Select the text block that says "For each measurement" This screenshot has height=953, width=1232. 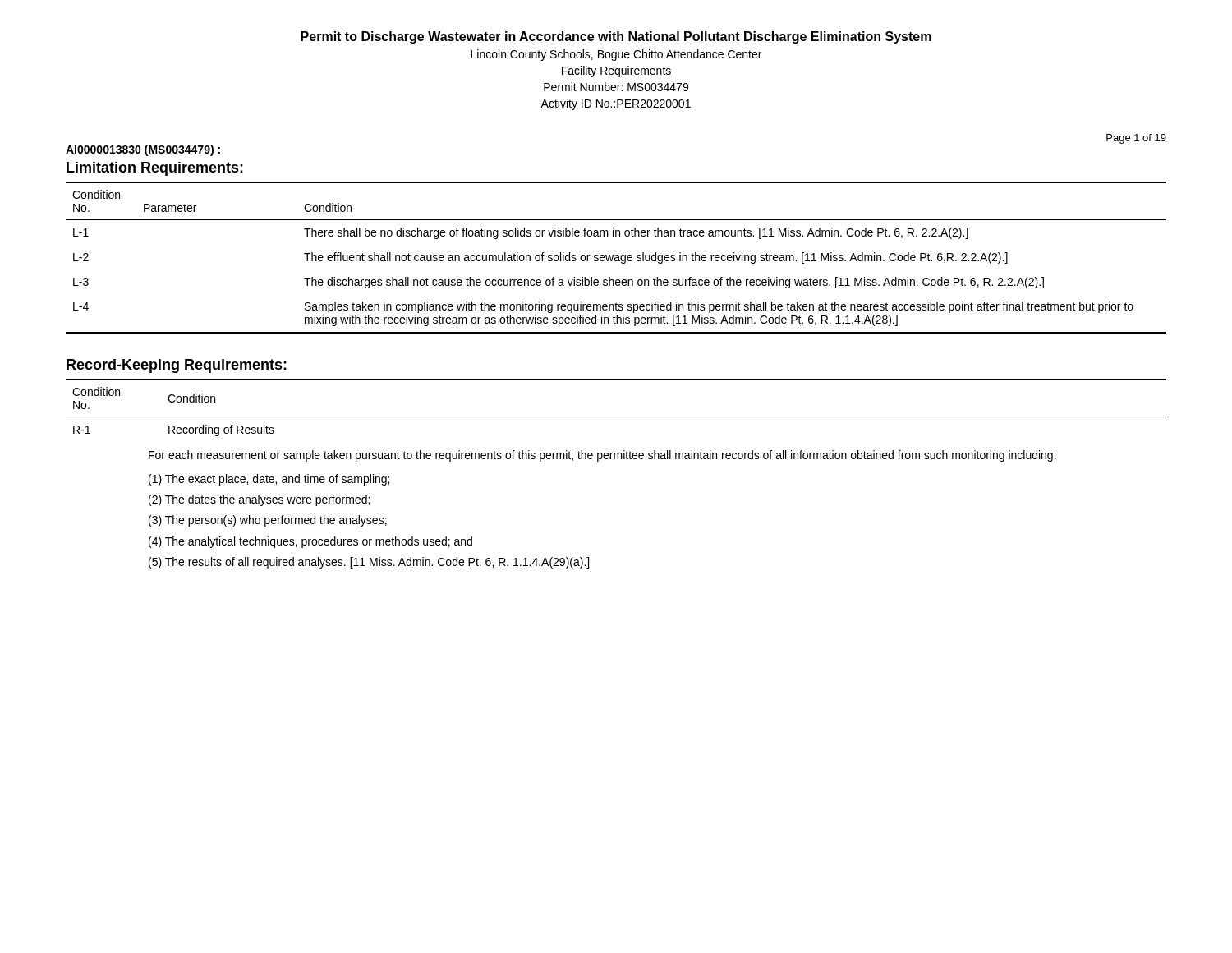602,455
